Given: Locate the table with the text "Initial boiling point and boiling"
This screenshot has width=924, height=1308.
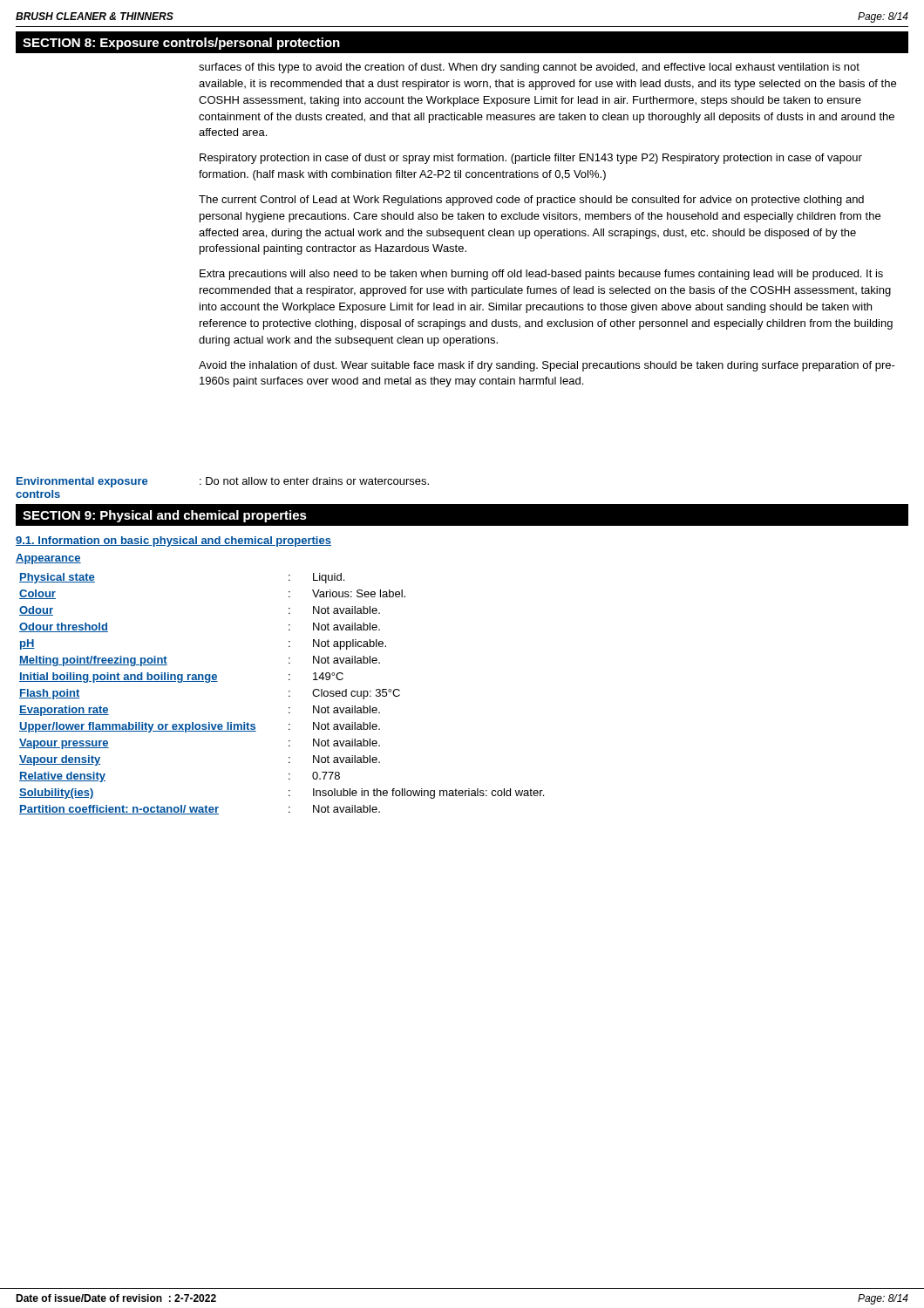Looking at the screenshot, I should pyautogui.click(x=462, y=693).
